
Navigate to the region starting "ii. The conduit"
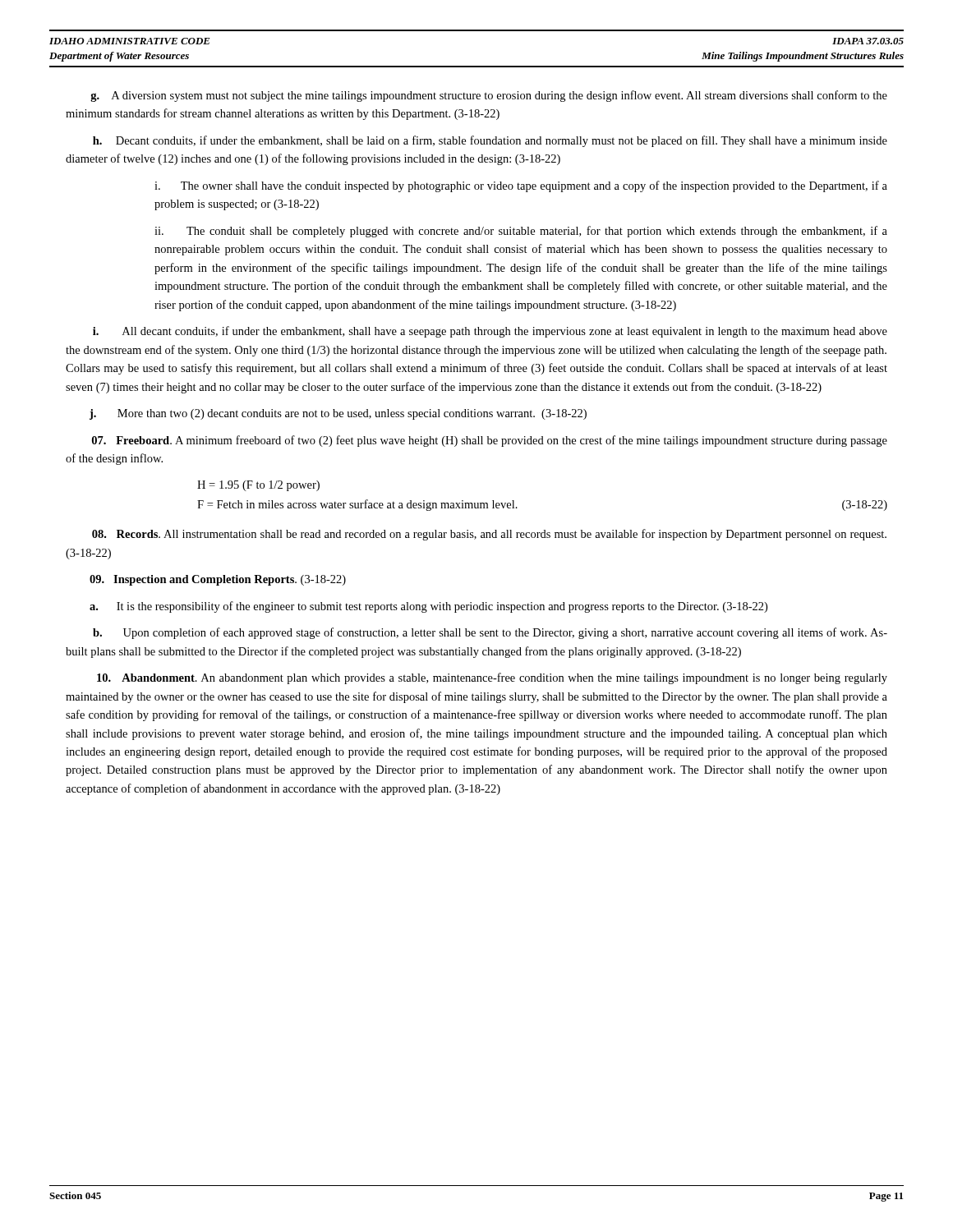[x=521, y=268]
